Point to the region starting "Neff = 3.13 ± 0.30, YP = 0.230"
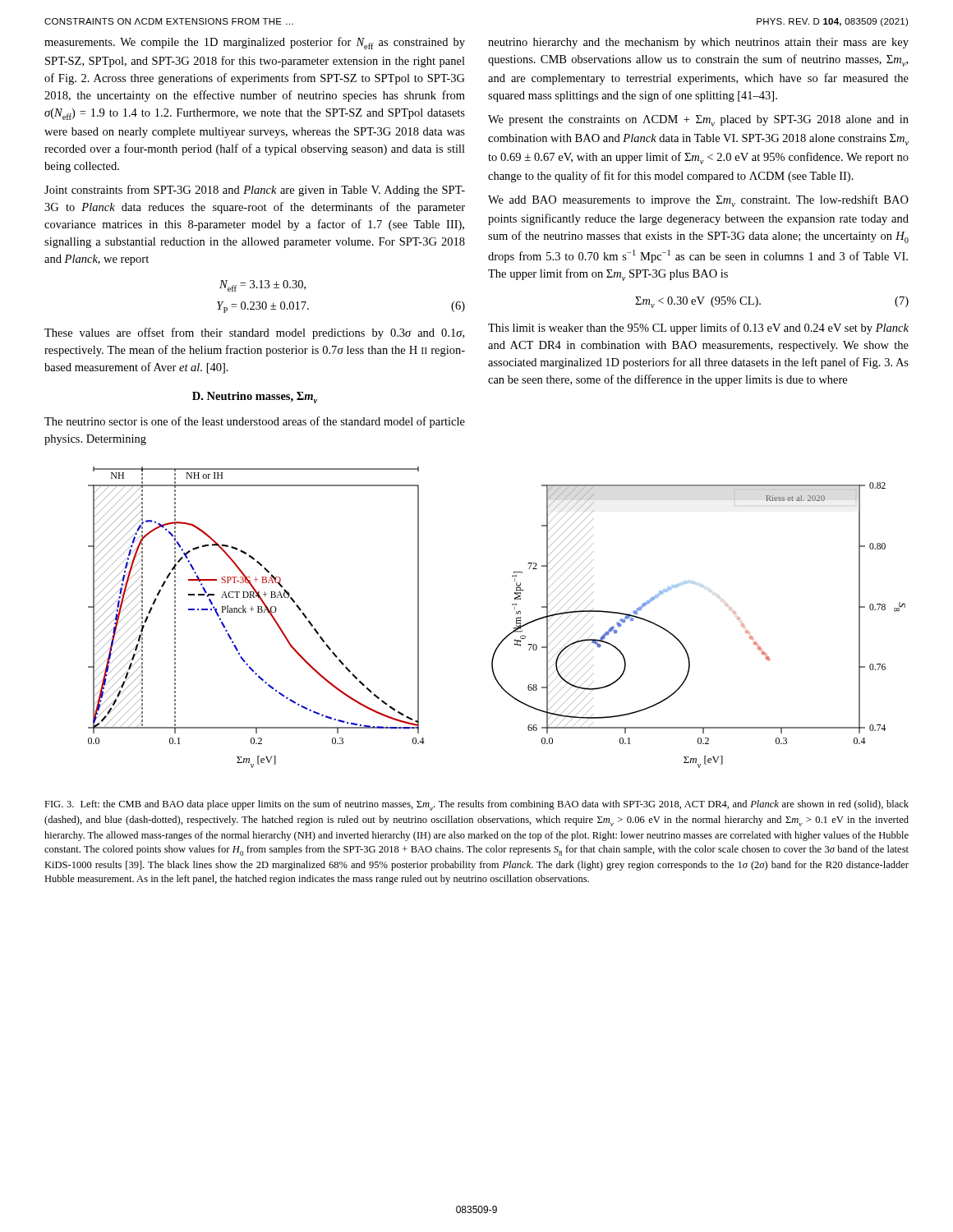This screenshot has width=953, height=1232. coord(263,296)
